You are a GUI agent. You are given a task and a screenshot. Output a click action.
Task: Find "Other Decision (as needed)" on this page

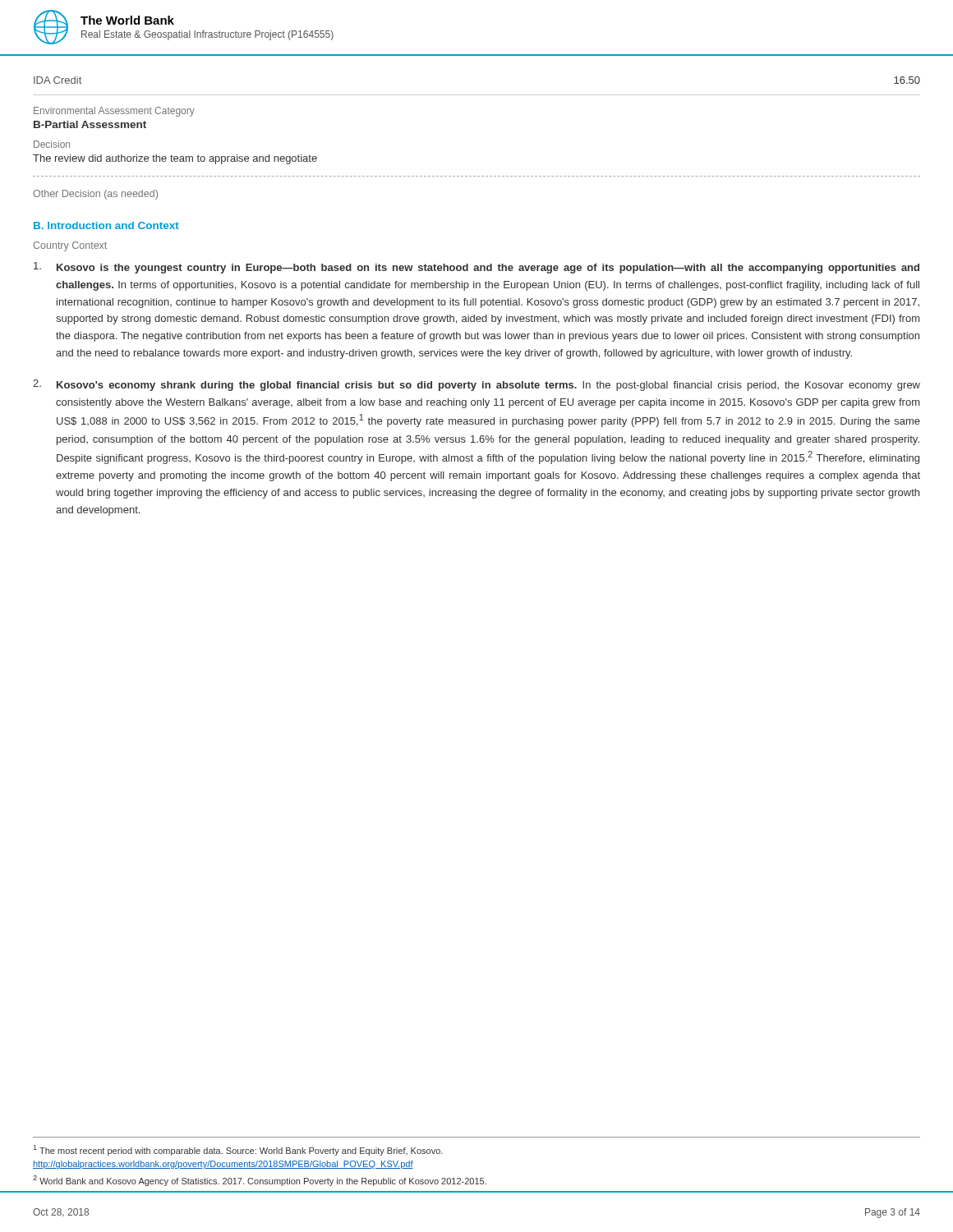tap(95, 195)
